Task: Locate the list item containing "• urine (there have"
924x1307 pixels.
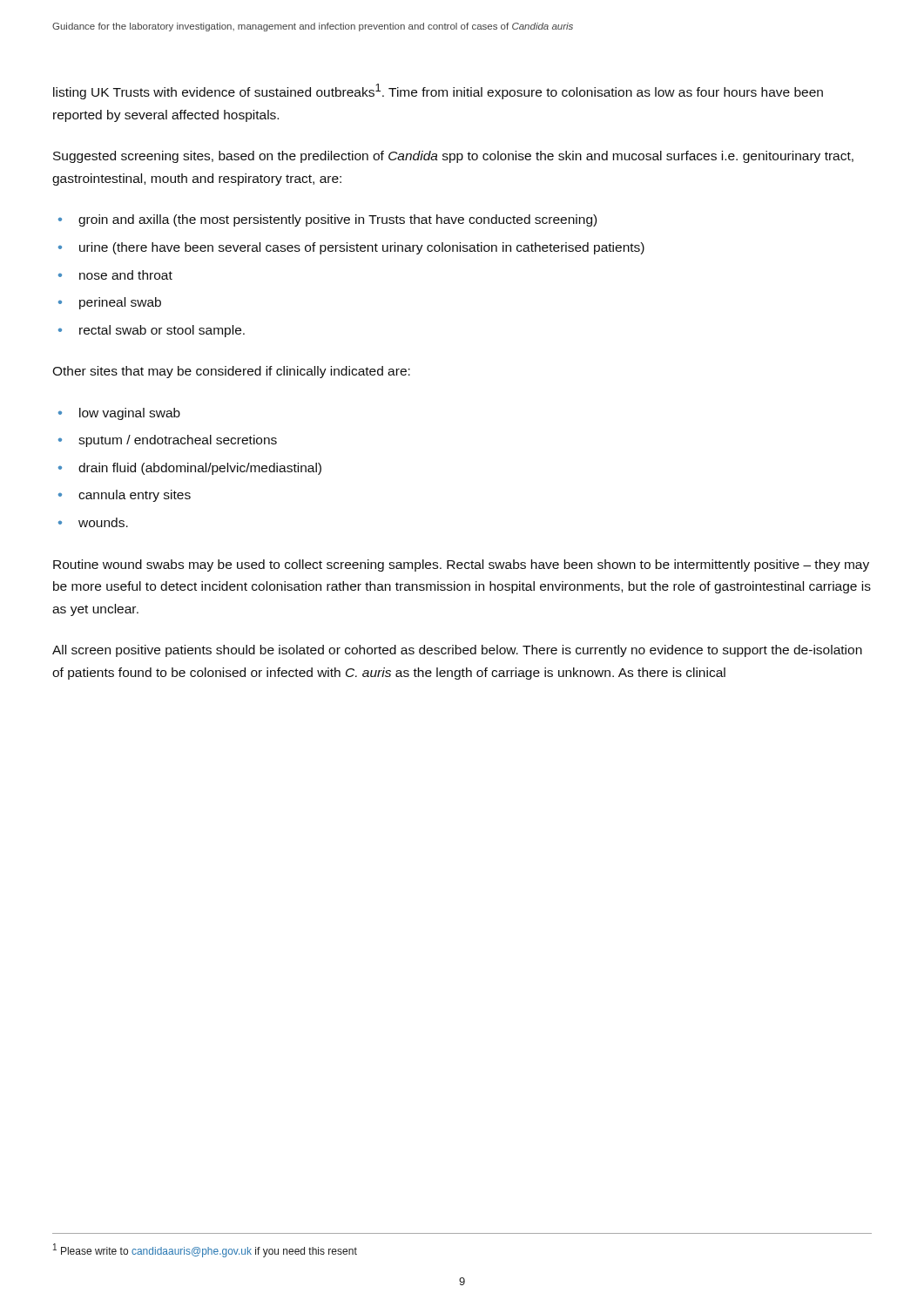Action: click(x=351, y=247)
